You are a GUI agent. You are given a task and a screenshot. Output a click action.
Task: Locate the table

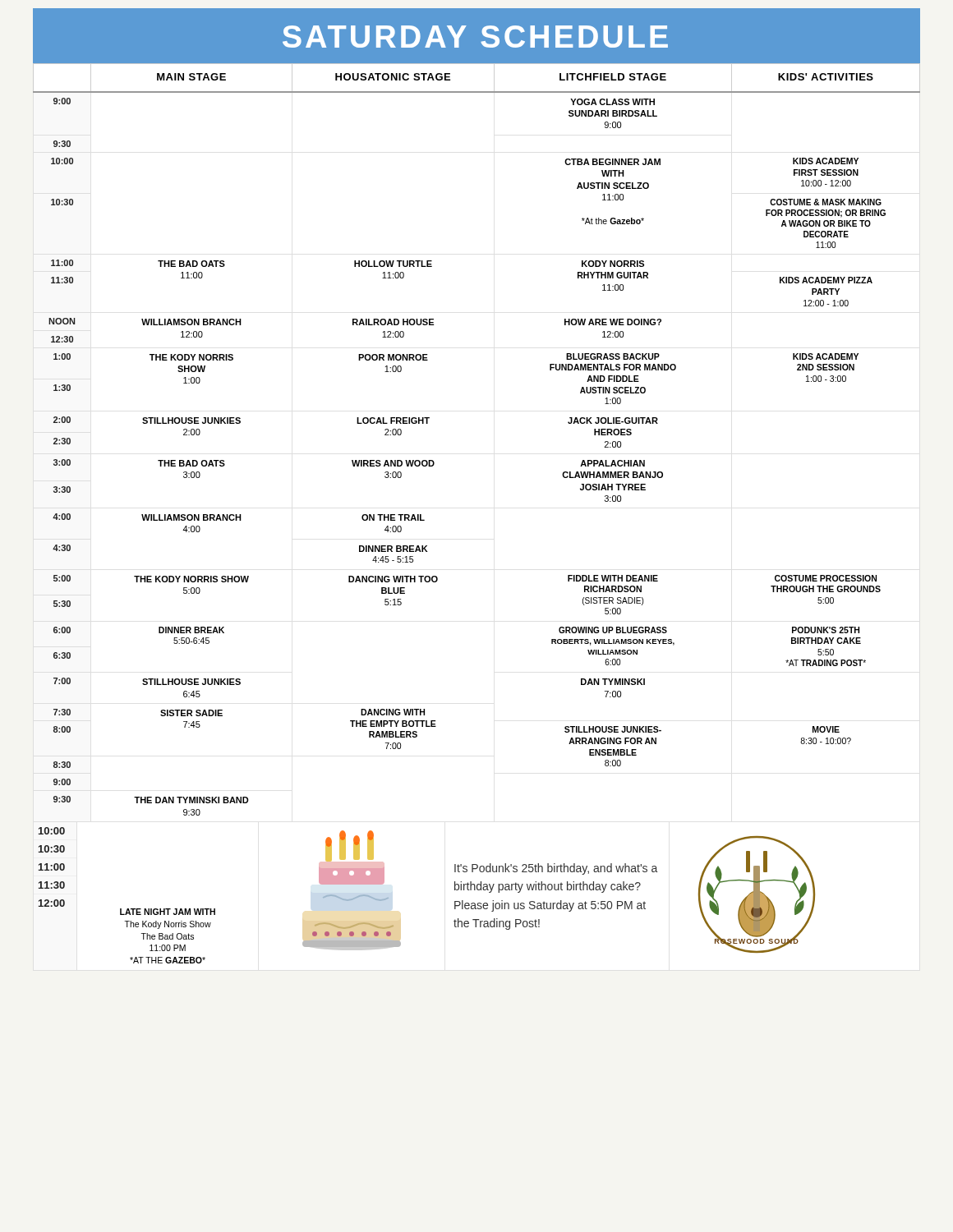pos(476,443)
